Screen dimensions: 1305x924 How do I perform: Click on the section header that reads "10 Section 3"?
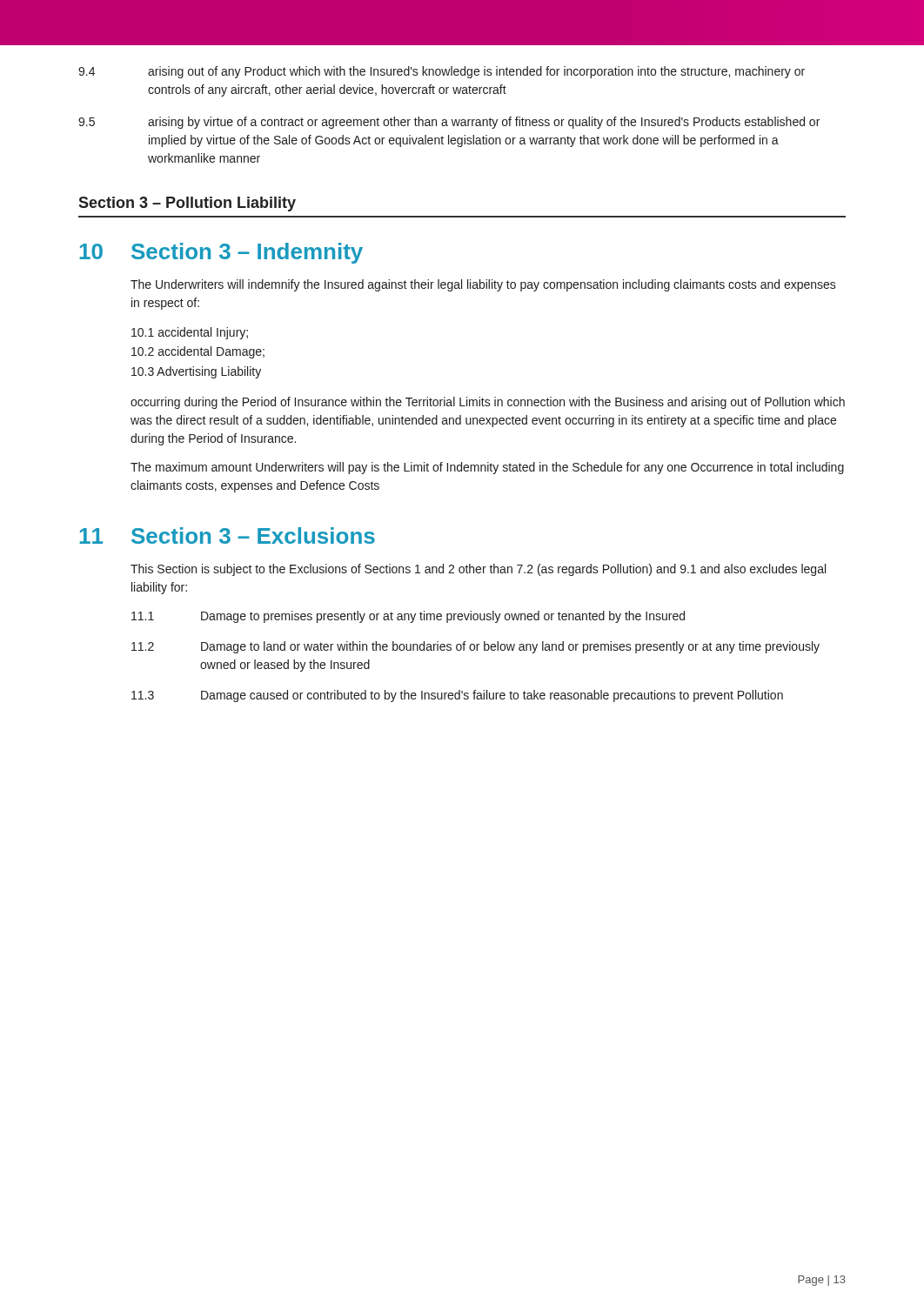[221, 252]
